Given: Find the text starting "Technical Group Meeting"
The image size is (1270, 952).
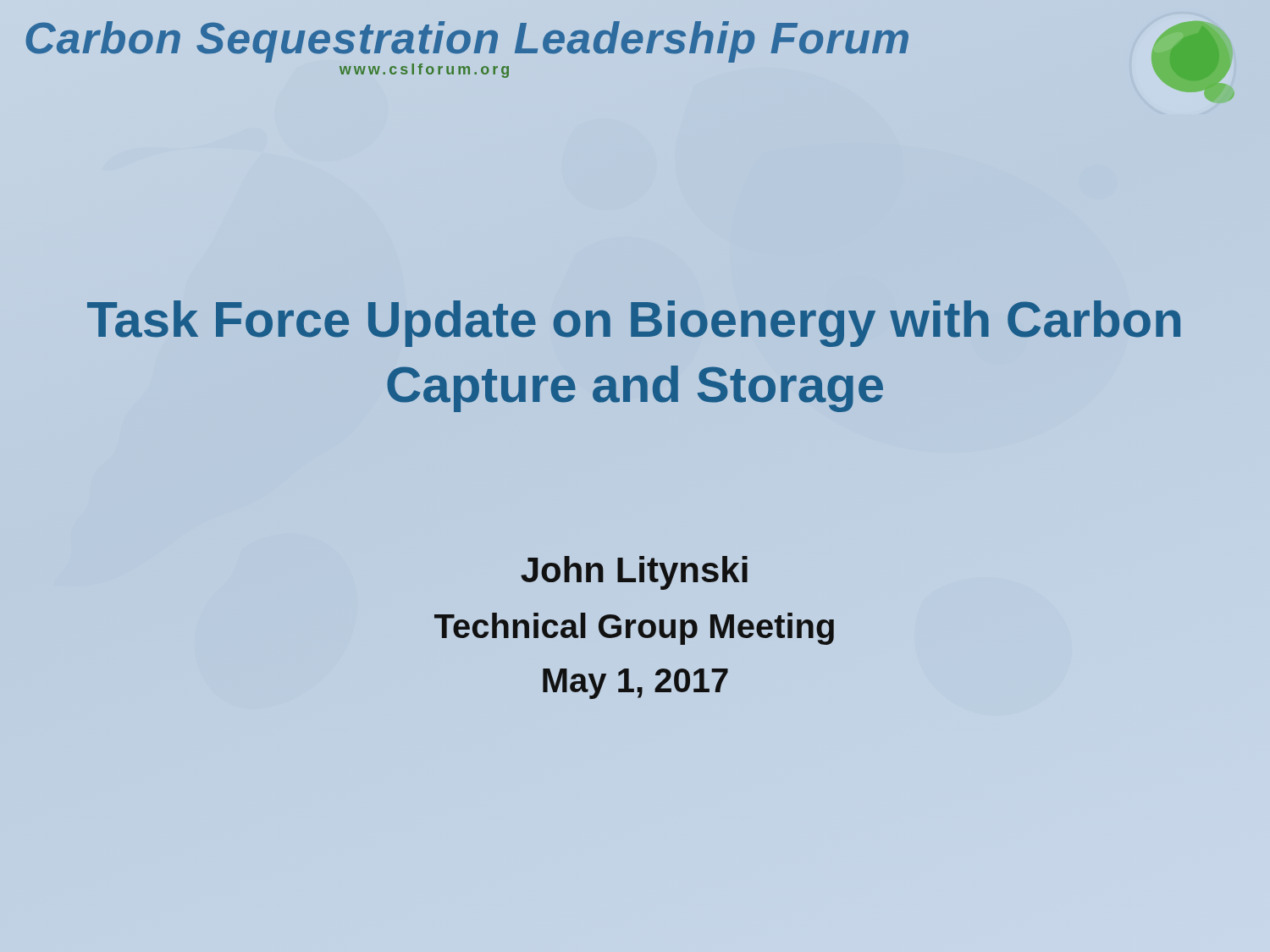Looking at the screenshot, I should (x=635, y=626).
